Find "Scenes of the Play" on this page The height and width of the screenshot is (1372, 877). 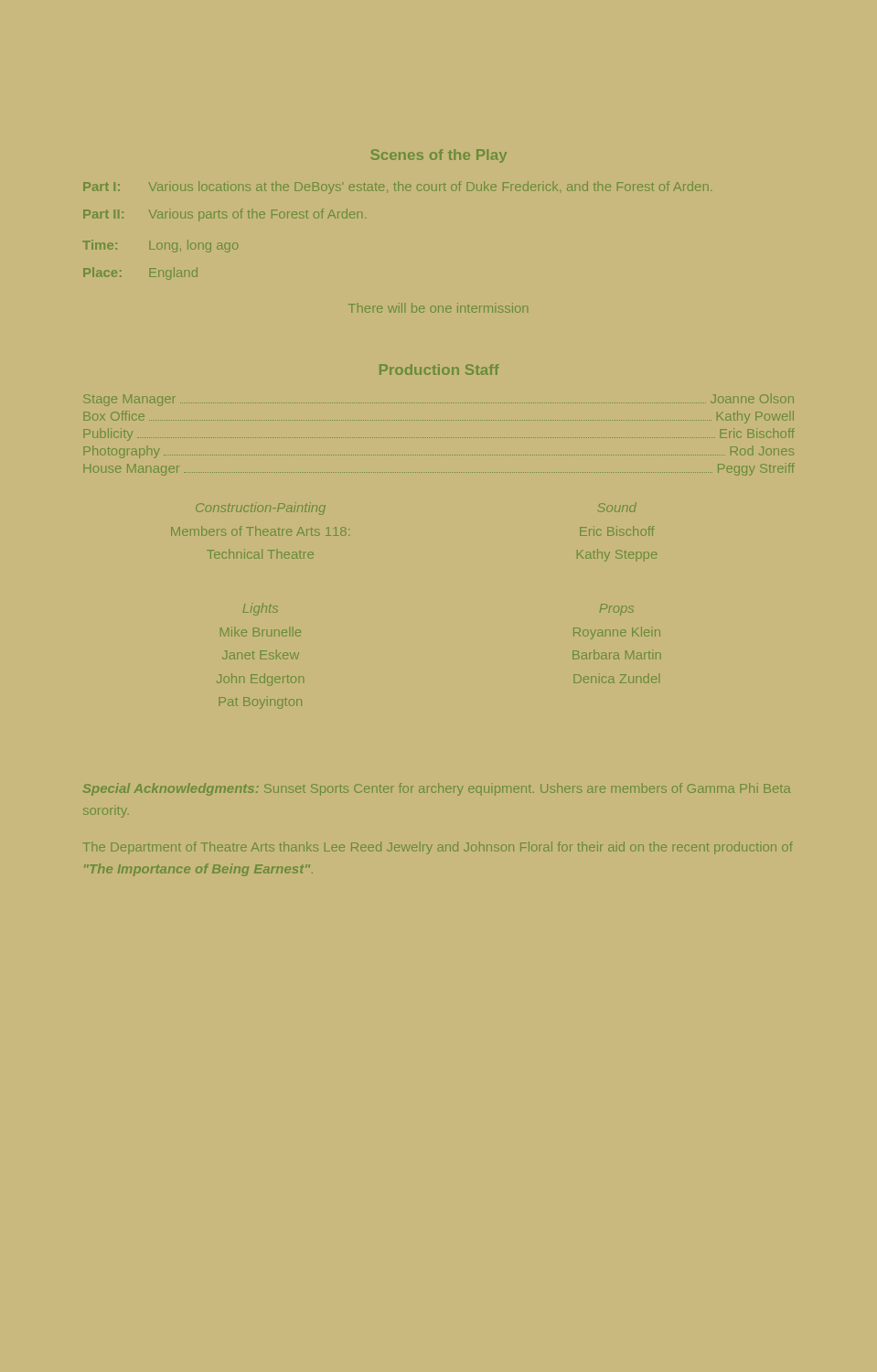438,155
